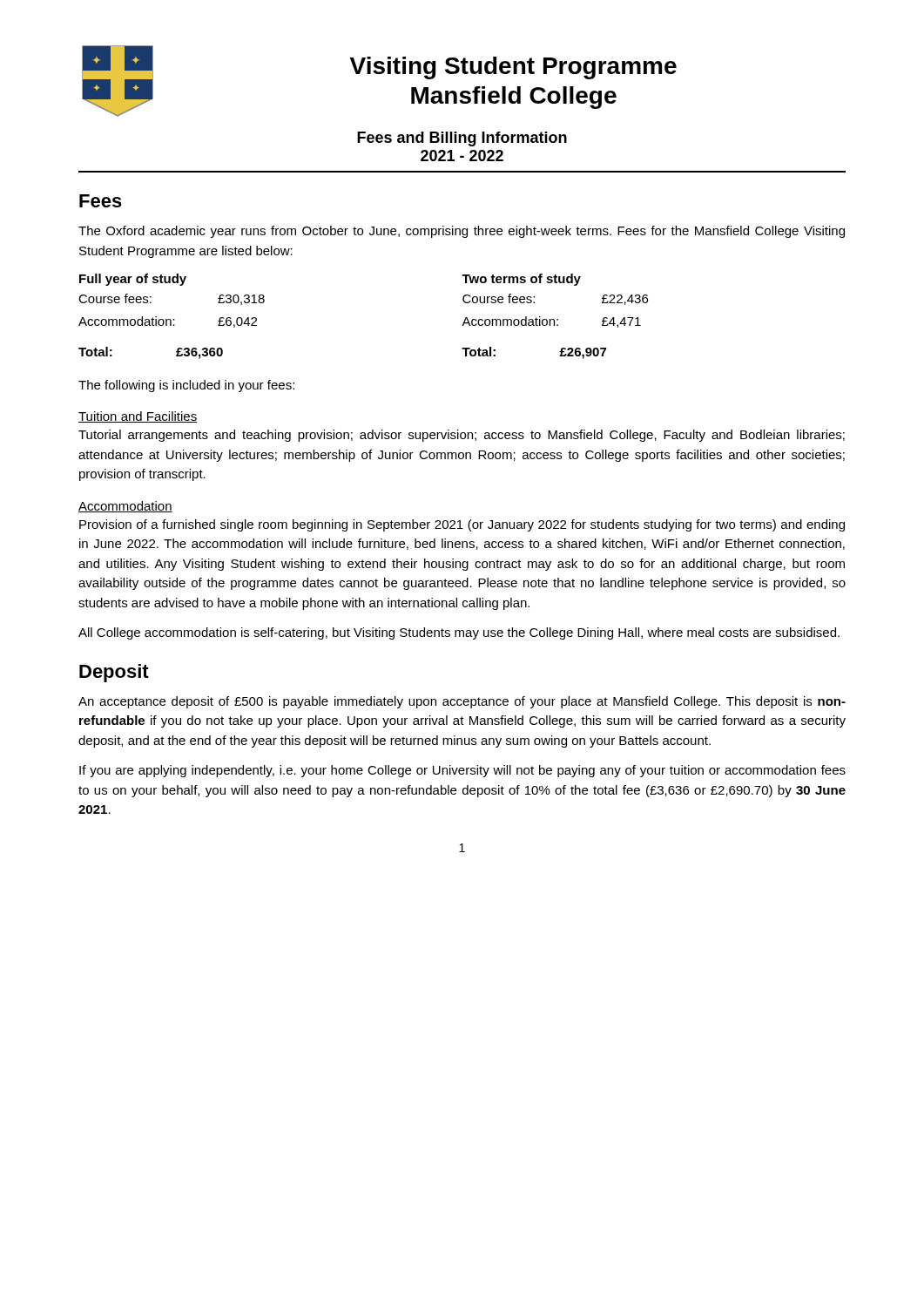Navigate to the passage starting "Tuition and Facilities"
The image size is (924, 1307).
click(x=138, y=416)
